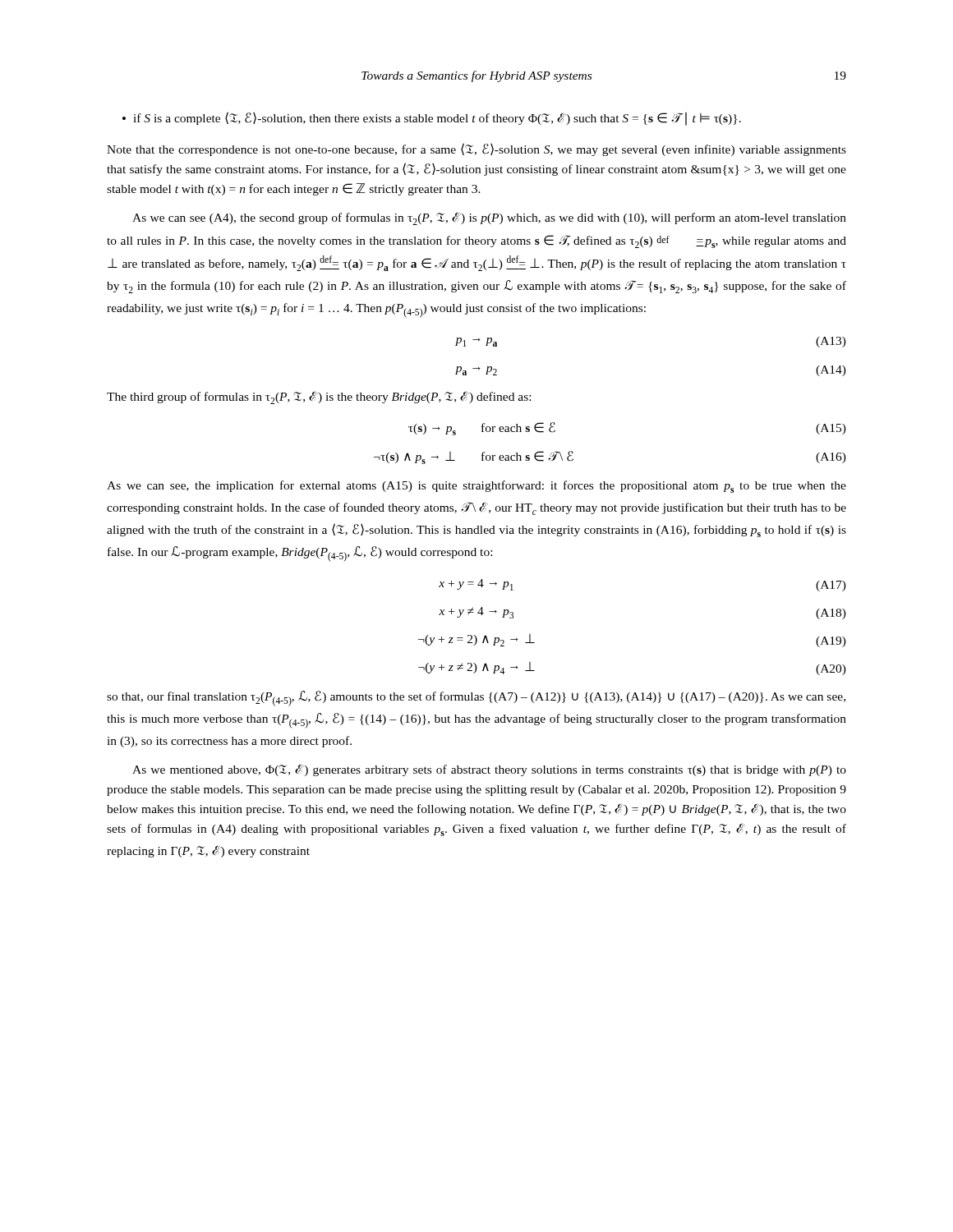Locate the text "x + y ≠ 4 → p3 (A18)"

[x=480, y=613]
